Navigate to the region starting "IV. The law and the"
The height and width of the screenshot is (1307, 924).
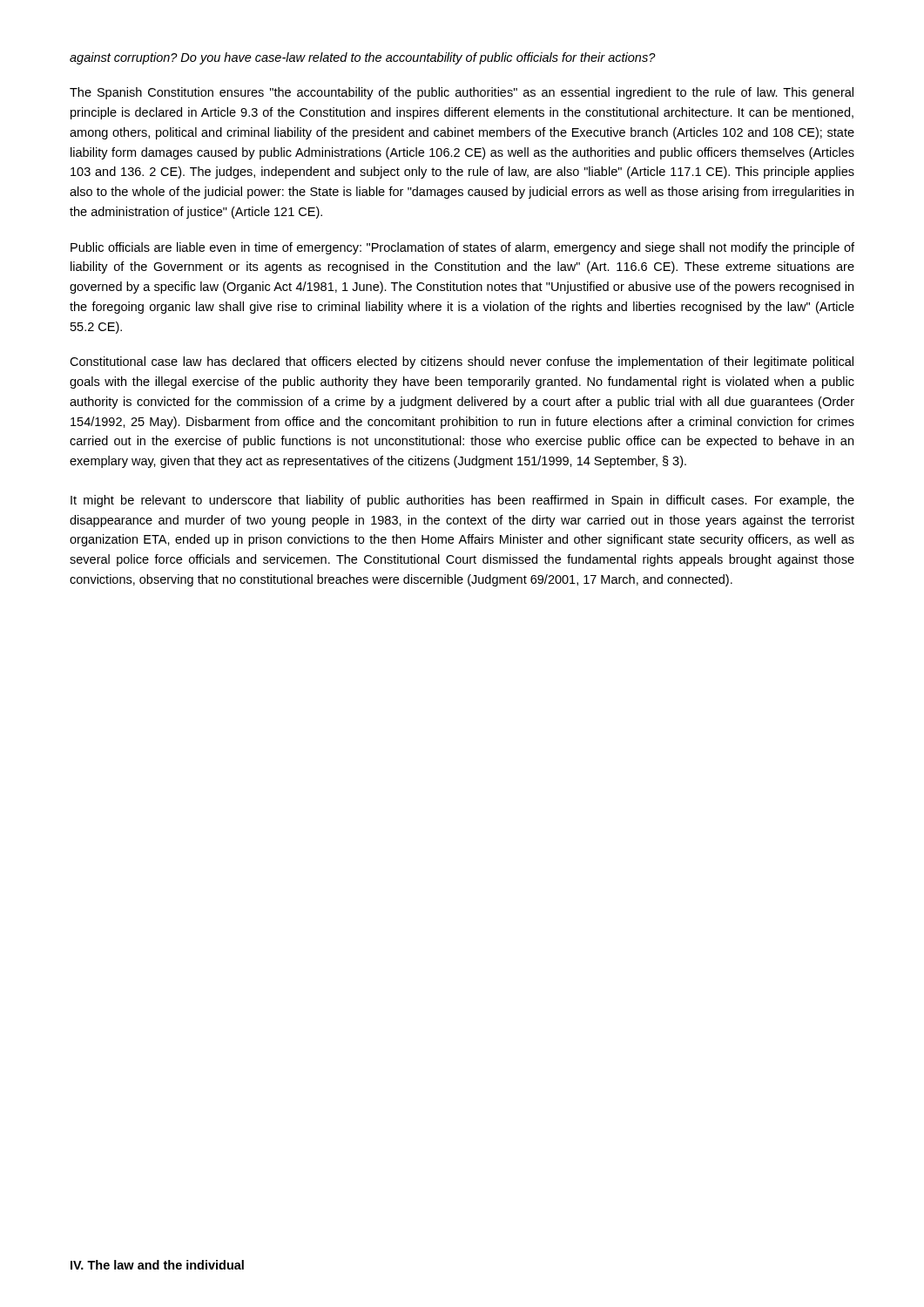tap(157, 1265)
